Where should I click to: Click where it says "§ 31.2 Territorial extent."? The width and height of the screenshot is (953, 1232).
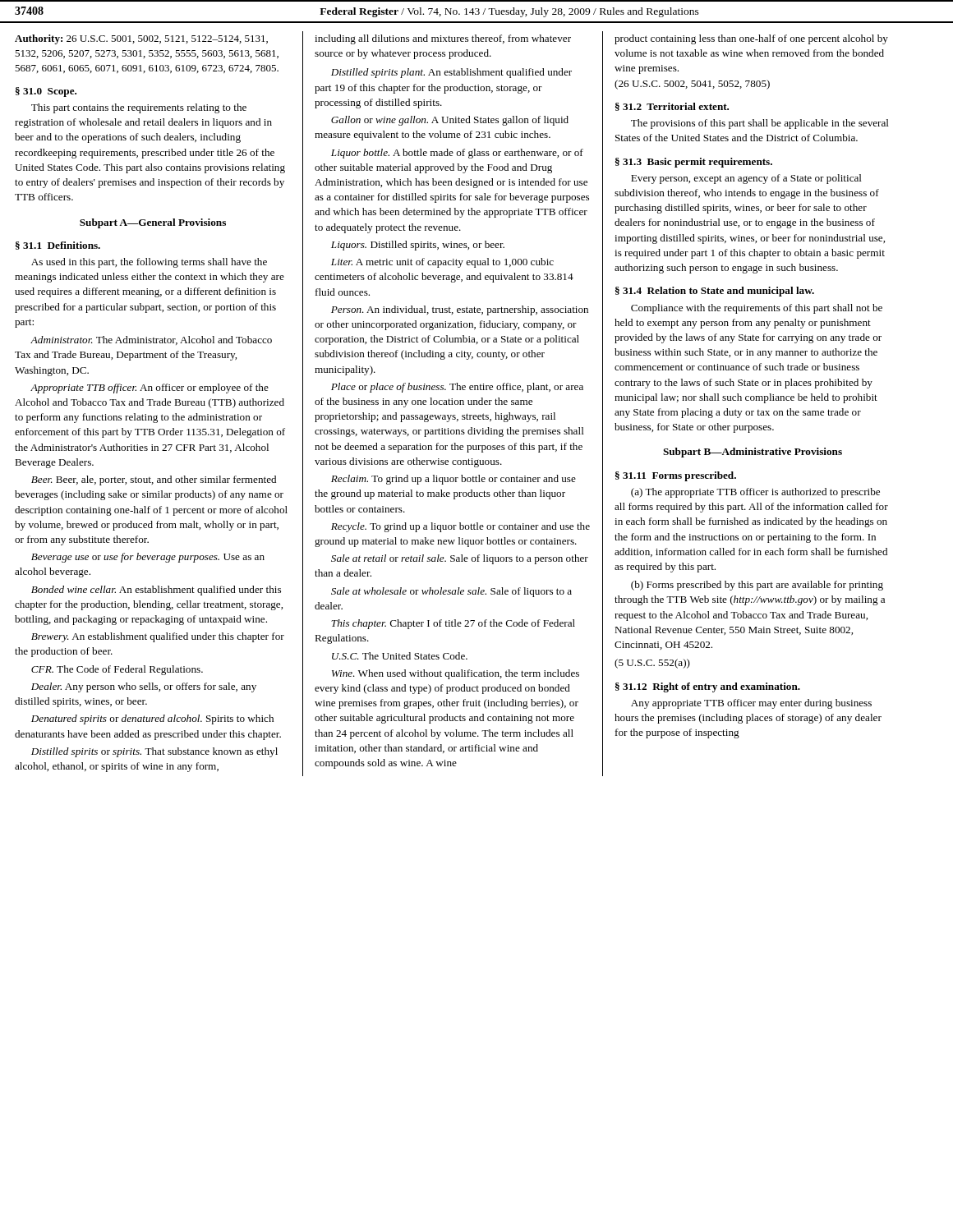click(x=672, y=106)
